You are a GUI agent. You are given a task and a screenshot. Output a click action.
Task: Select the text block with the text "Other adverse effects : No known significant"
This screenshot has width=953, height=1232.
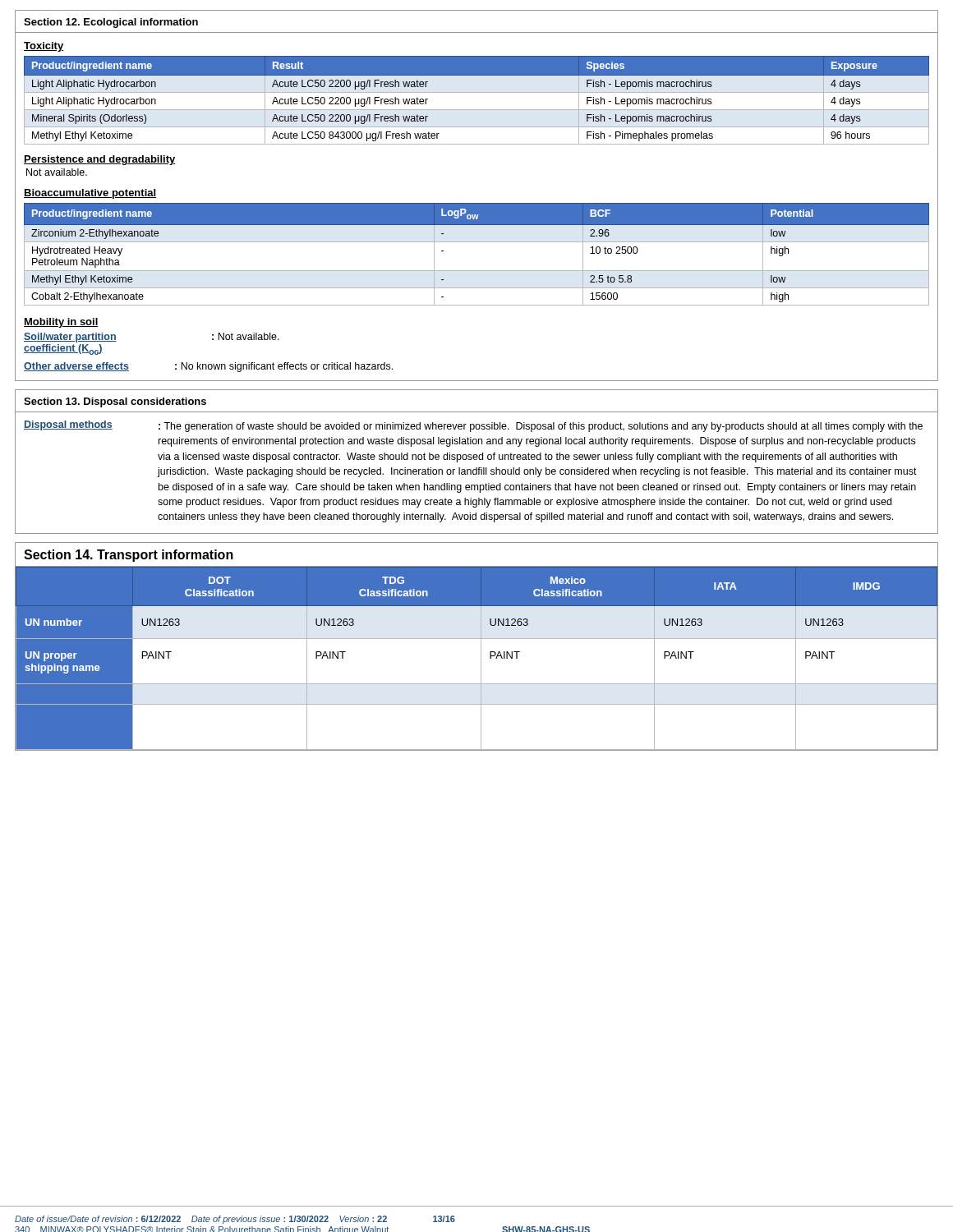(209, 366)
